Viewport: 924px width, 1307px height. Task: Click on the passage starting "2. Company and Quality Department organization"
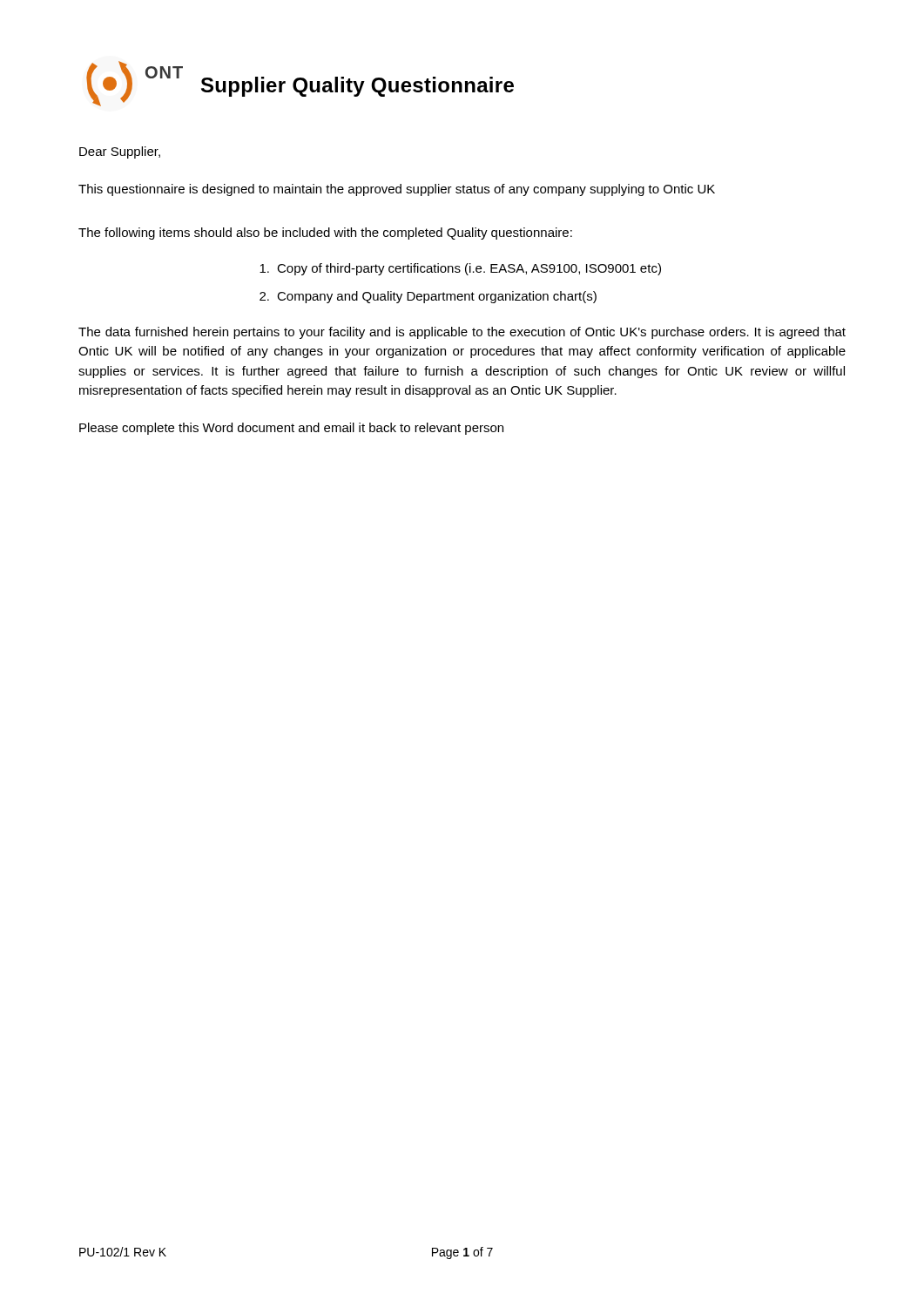tap(425, 296)
